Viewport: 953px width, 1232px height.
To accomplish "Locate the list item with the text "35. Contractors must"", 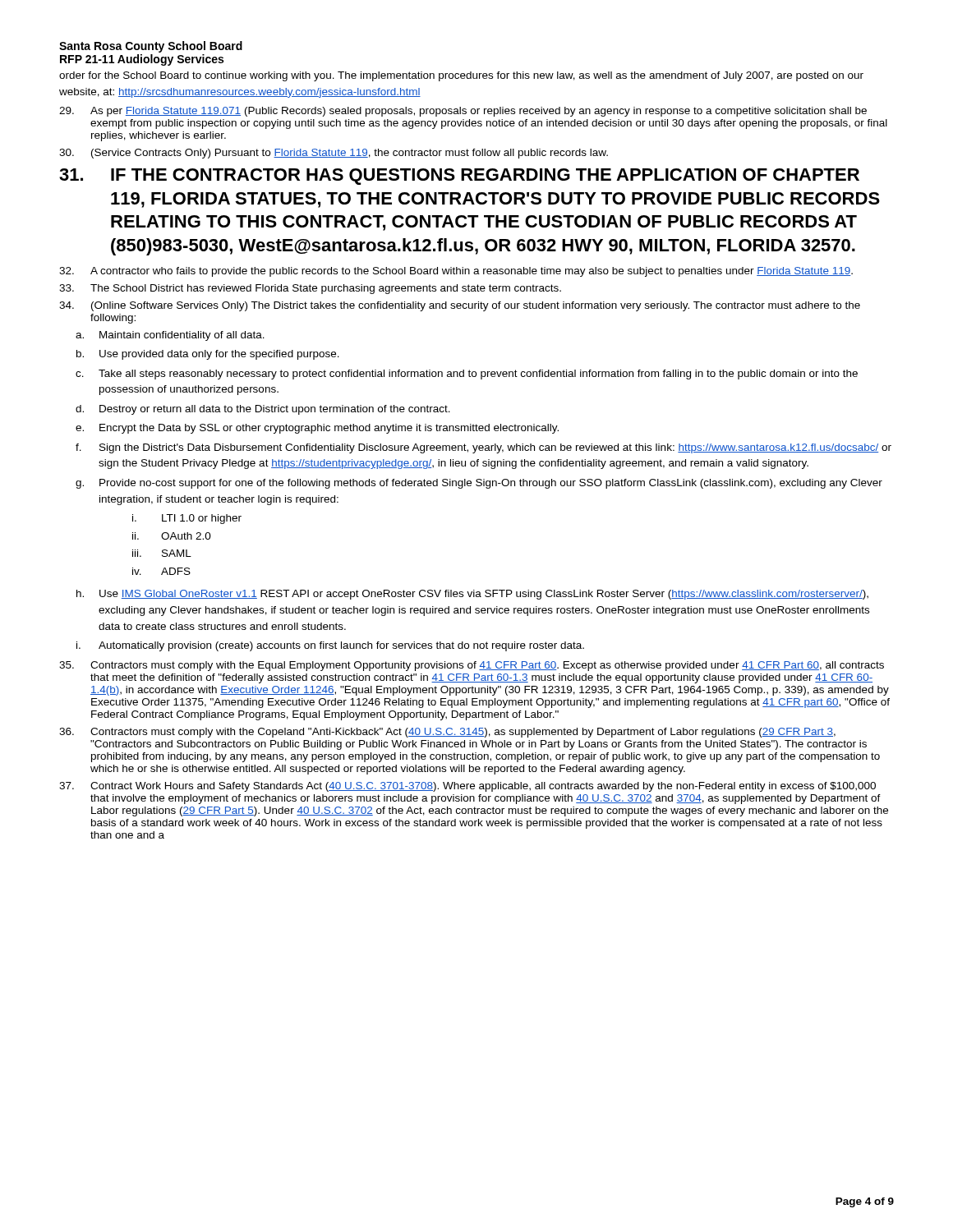I will [x=476, y=689].
